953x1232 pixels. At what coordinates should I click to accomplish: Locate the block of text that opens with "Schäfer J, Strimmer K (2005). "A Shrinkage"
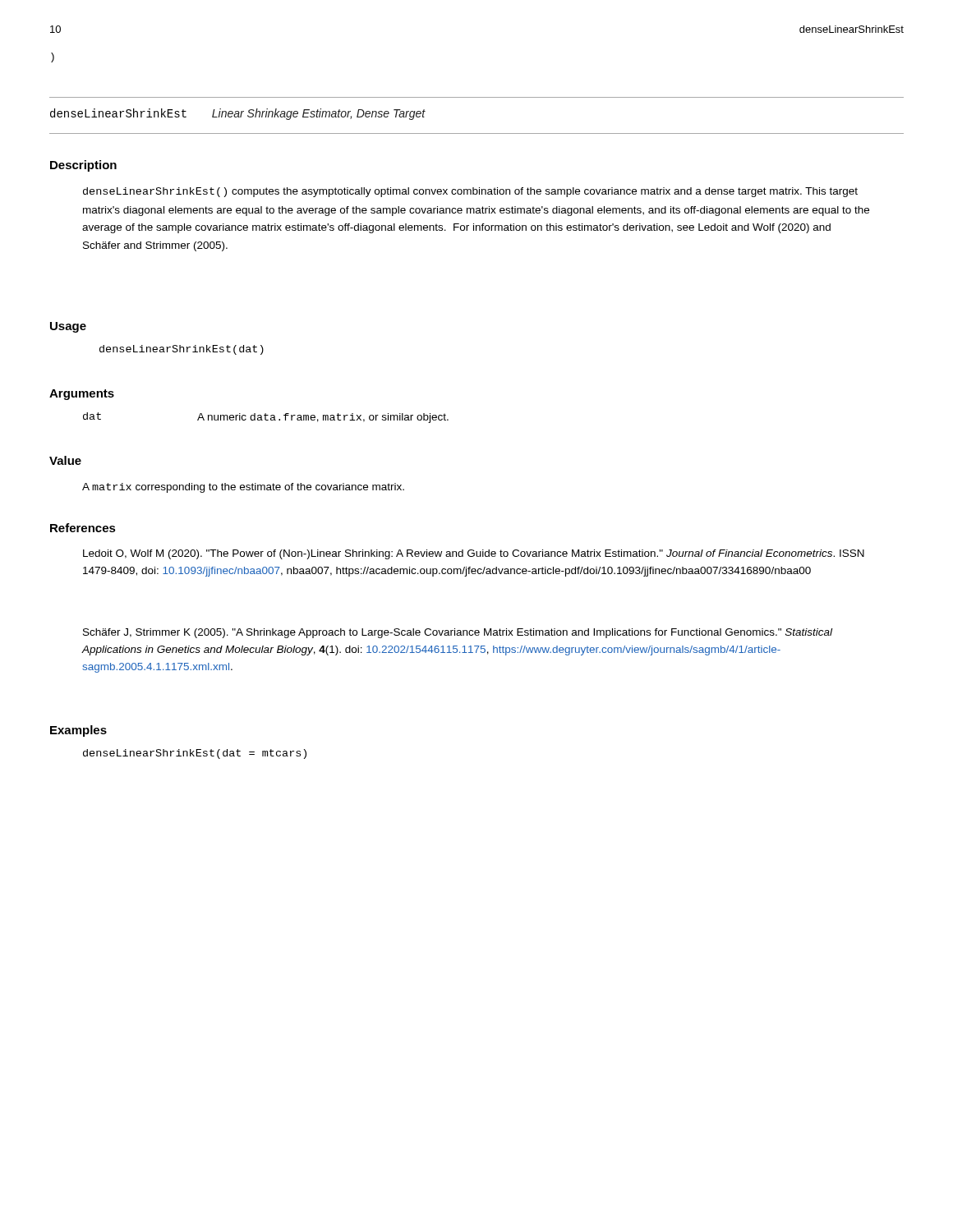pyautogui.click(x=476, y=650)
